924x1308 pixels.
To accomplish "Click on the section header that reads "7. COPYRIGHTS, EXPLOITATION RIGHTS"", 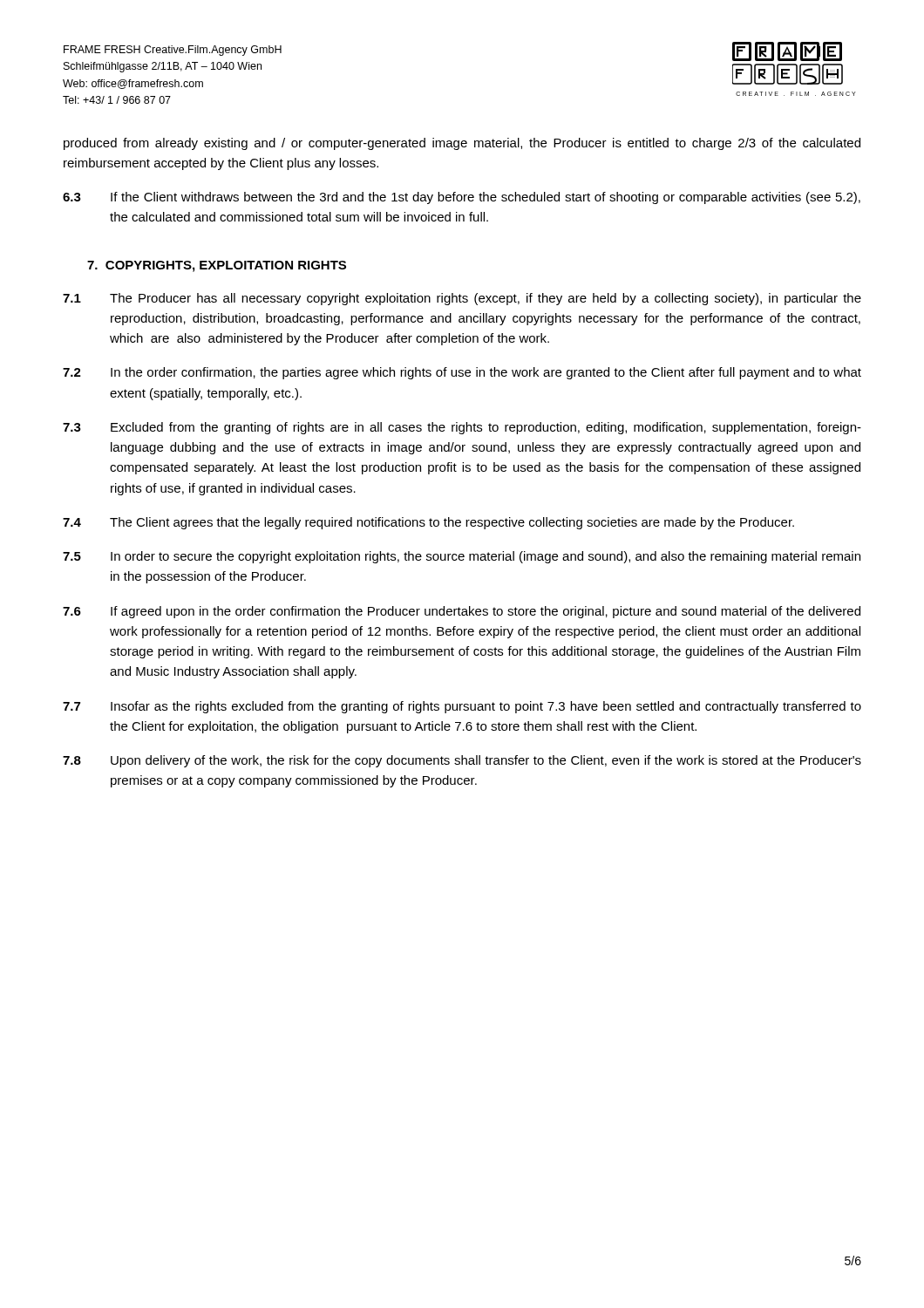I will 217,264.
